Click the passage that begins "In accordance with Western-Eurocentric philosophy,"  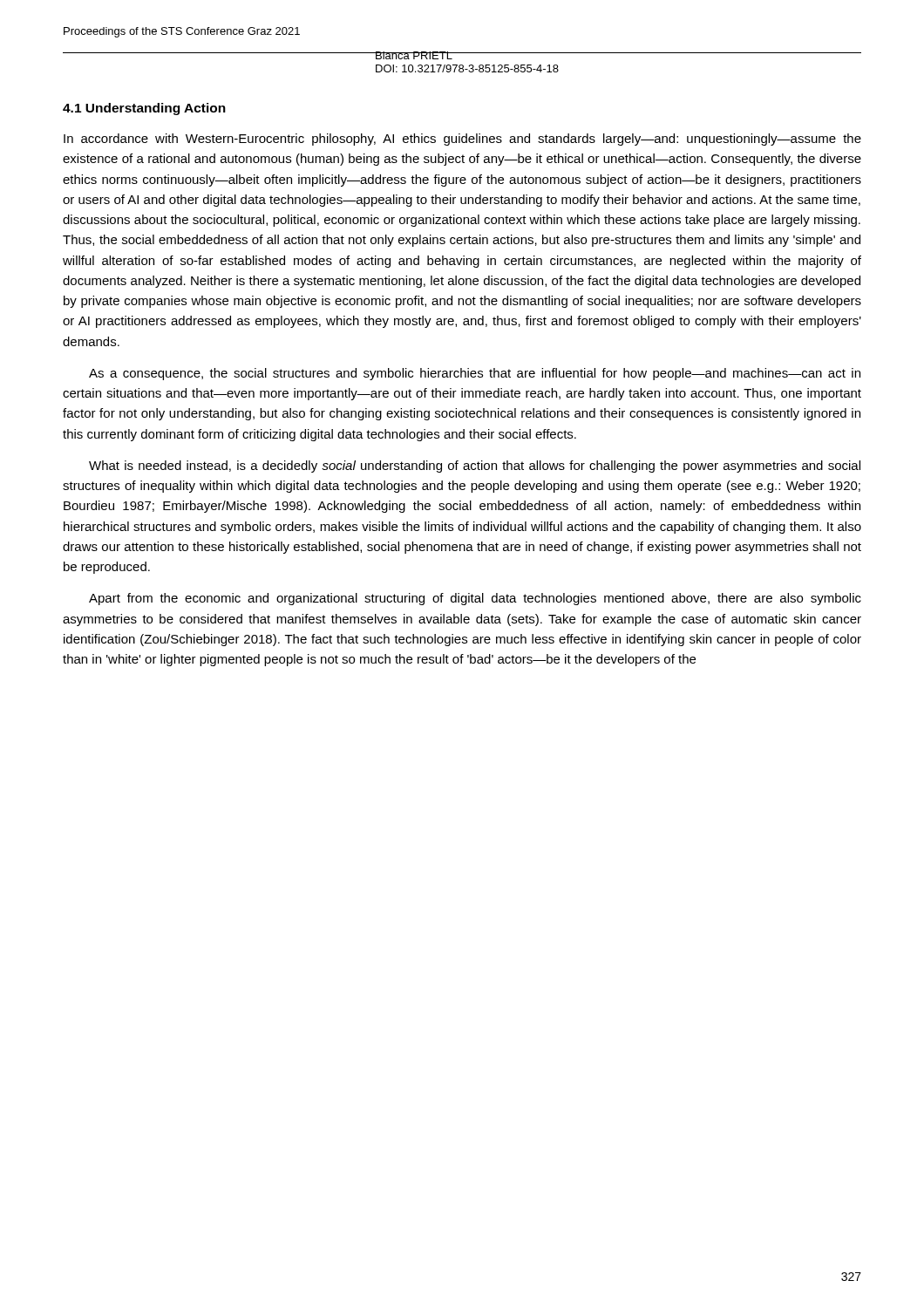[x=462, y=240]
